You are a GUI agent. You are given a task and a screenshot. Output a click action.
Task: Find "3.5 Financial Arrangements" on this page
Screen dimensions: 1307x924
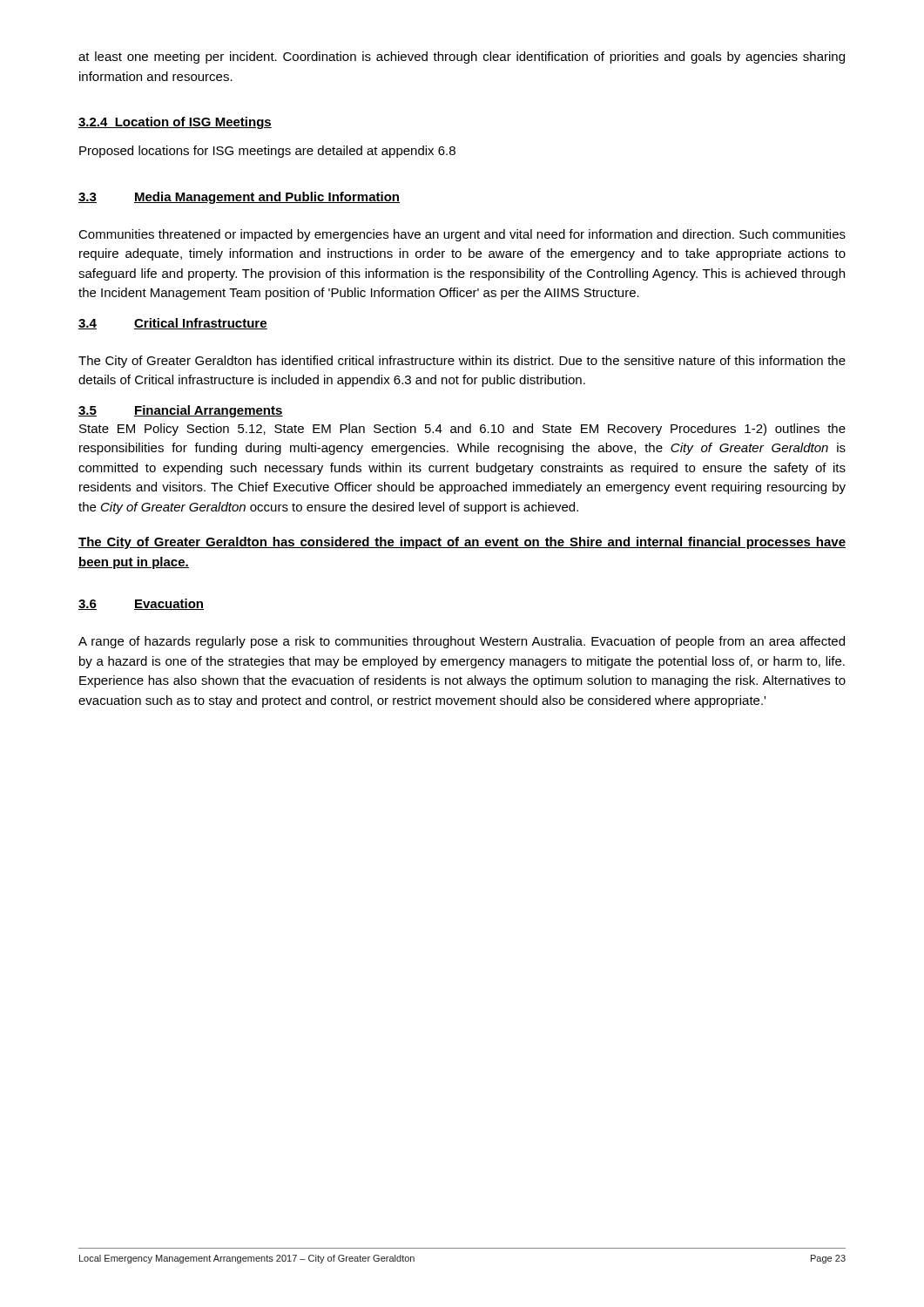click(x=181, y=411)
